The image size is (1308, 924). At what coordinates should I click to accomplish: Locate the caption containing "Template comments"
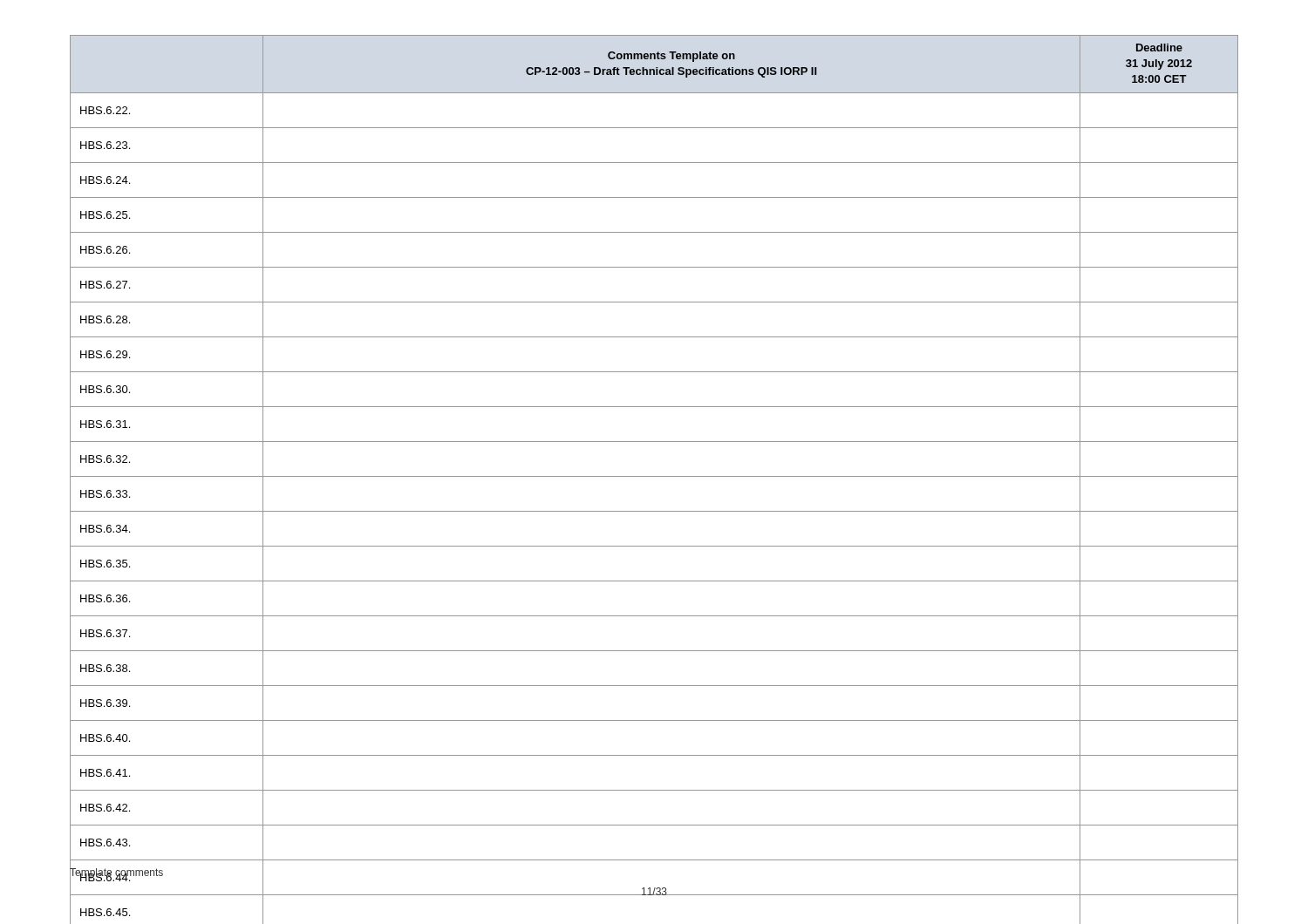coord(117,873)
